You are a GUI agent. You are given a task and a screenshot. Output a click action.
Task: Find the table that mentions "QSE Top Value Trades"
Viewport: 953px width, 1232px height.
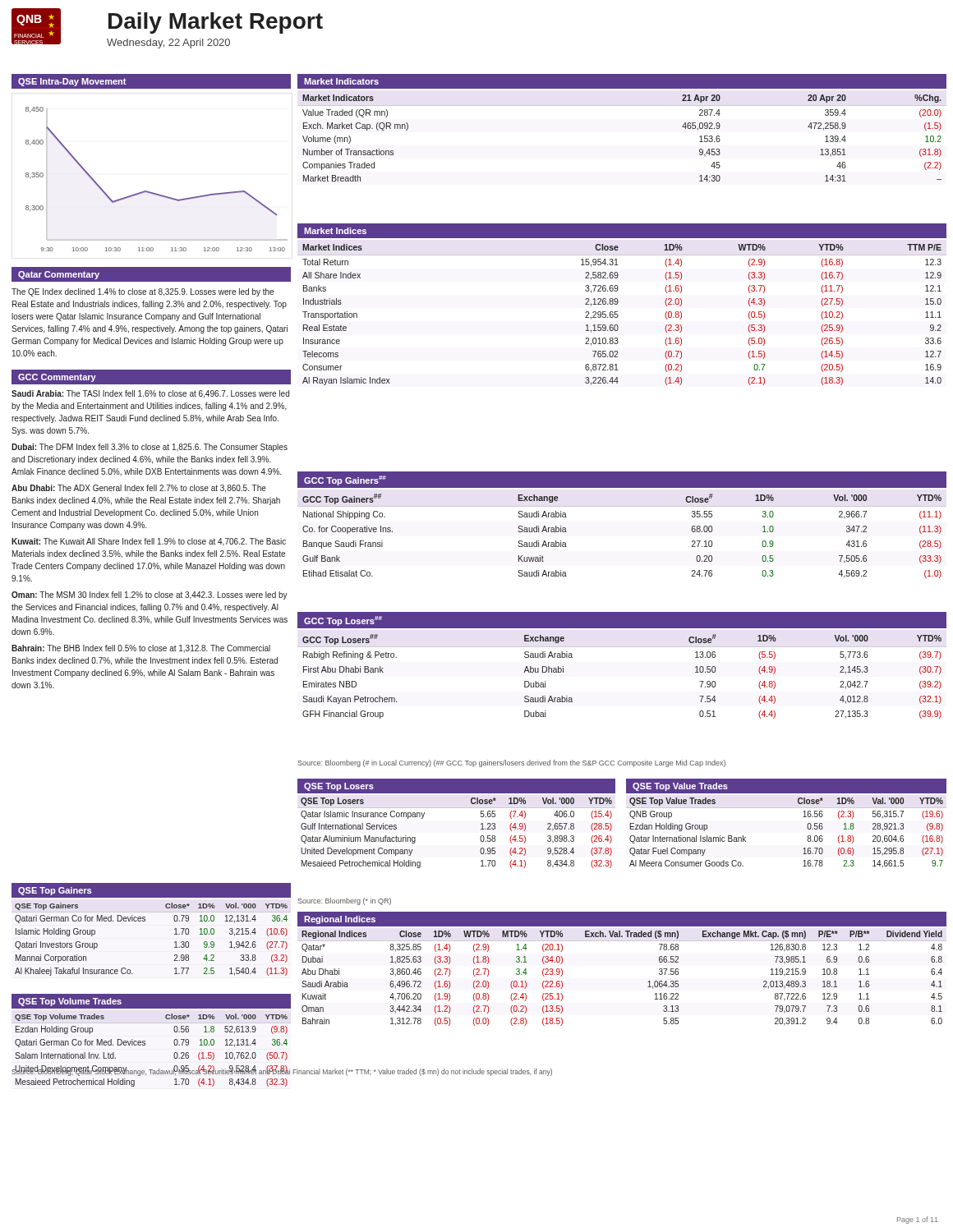click(786, 824)
